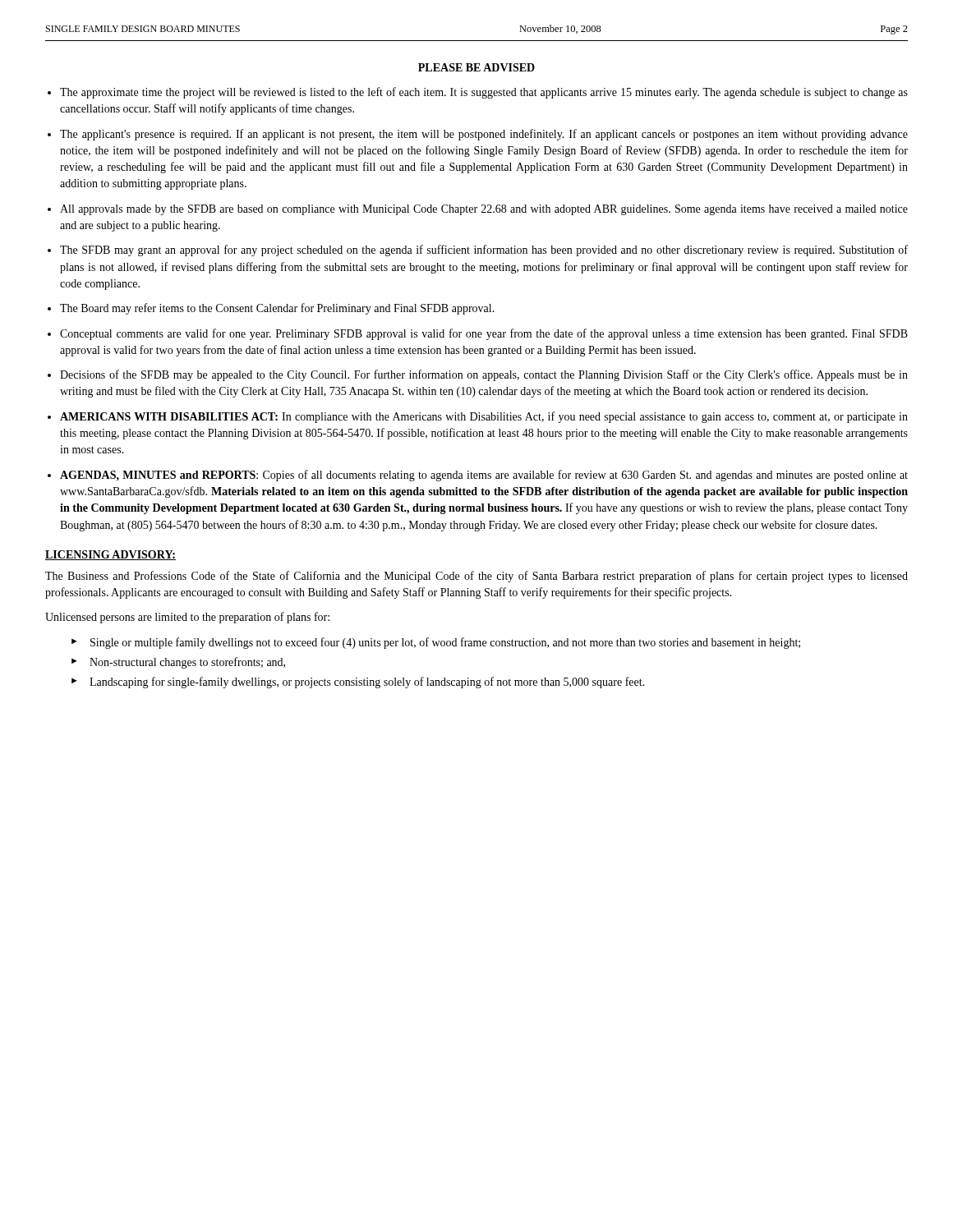Navigate to the region starting "The Business and Professions Code of the State"
Image resolution: width=953 pixels, height=1232 pixels.
[476, 584]
